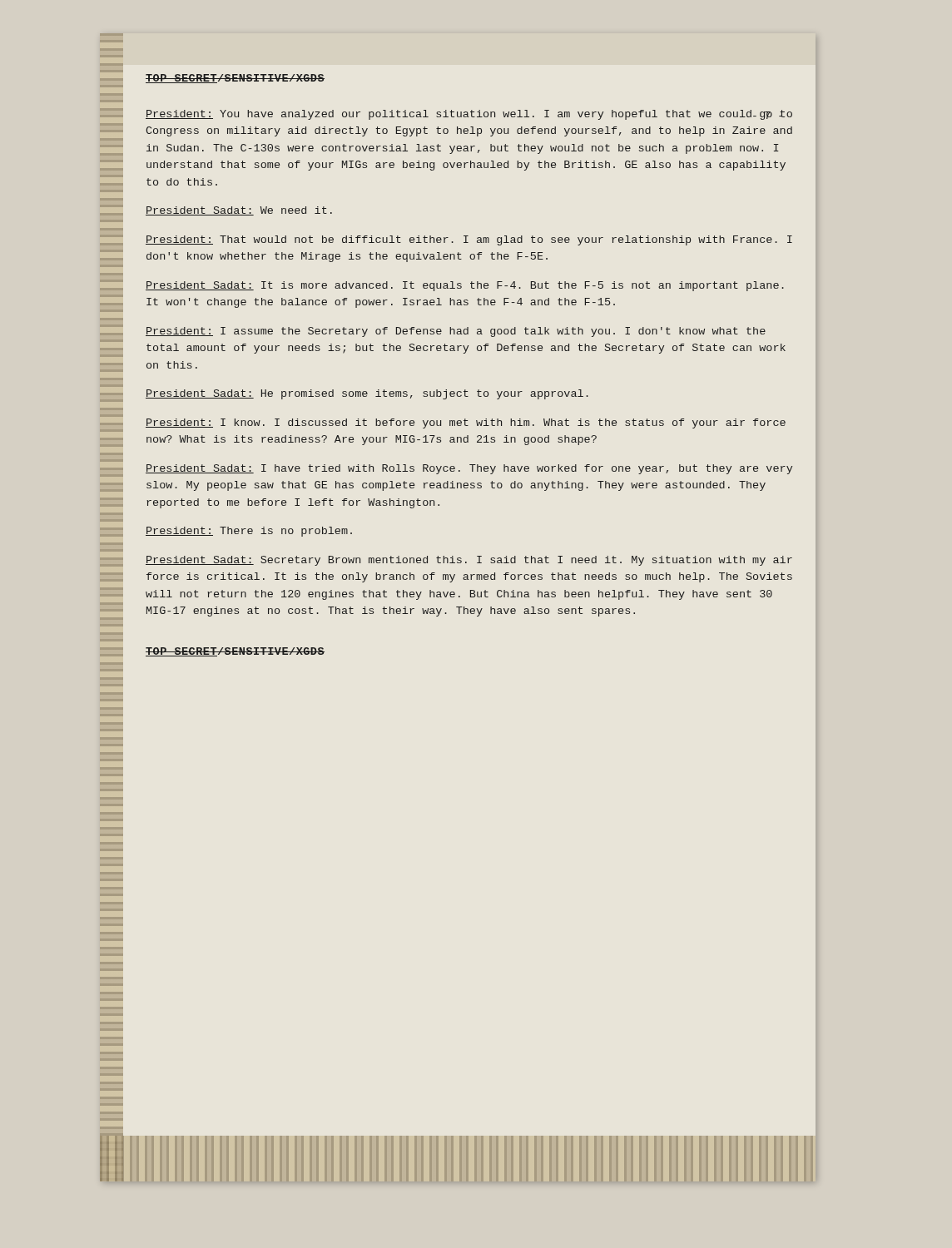Screen dimensions: 1248x952
Task: Select the block starting "President: You have analyzed our political situation"
Action: pyautogui.click(x=469, y=148)
